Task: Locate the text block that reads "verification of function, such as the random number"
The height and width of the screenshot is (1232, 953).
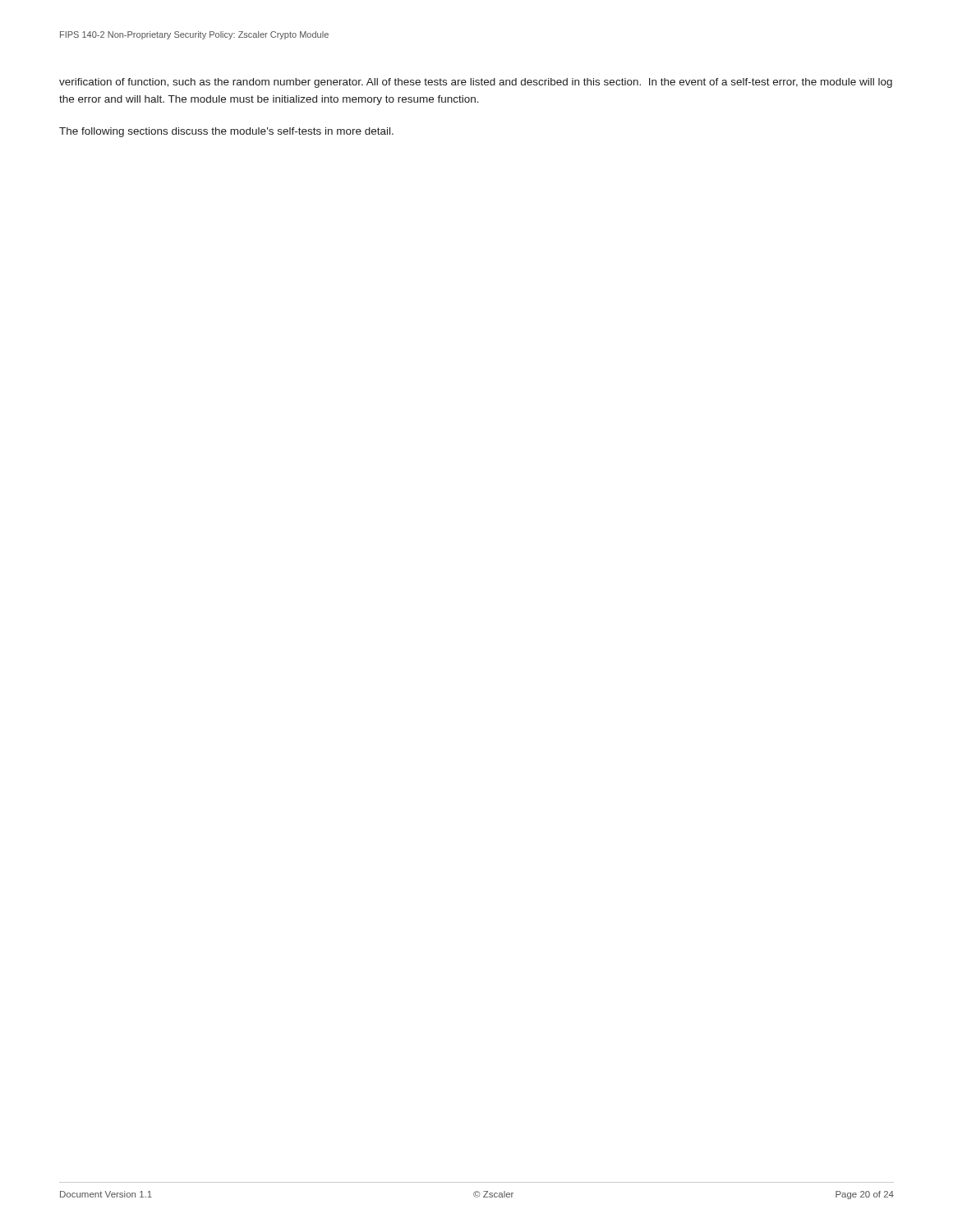Action: coord(476,90)
